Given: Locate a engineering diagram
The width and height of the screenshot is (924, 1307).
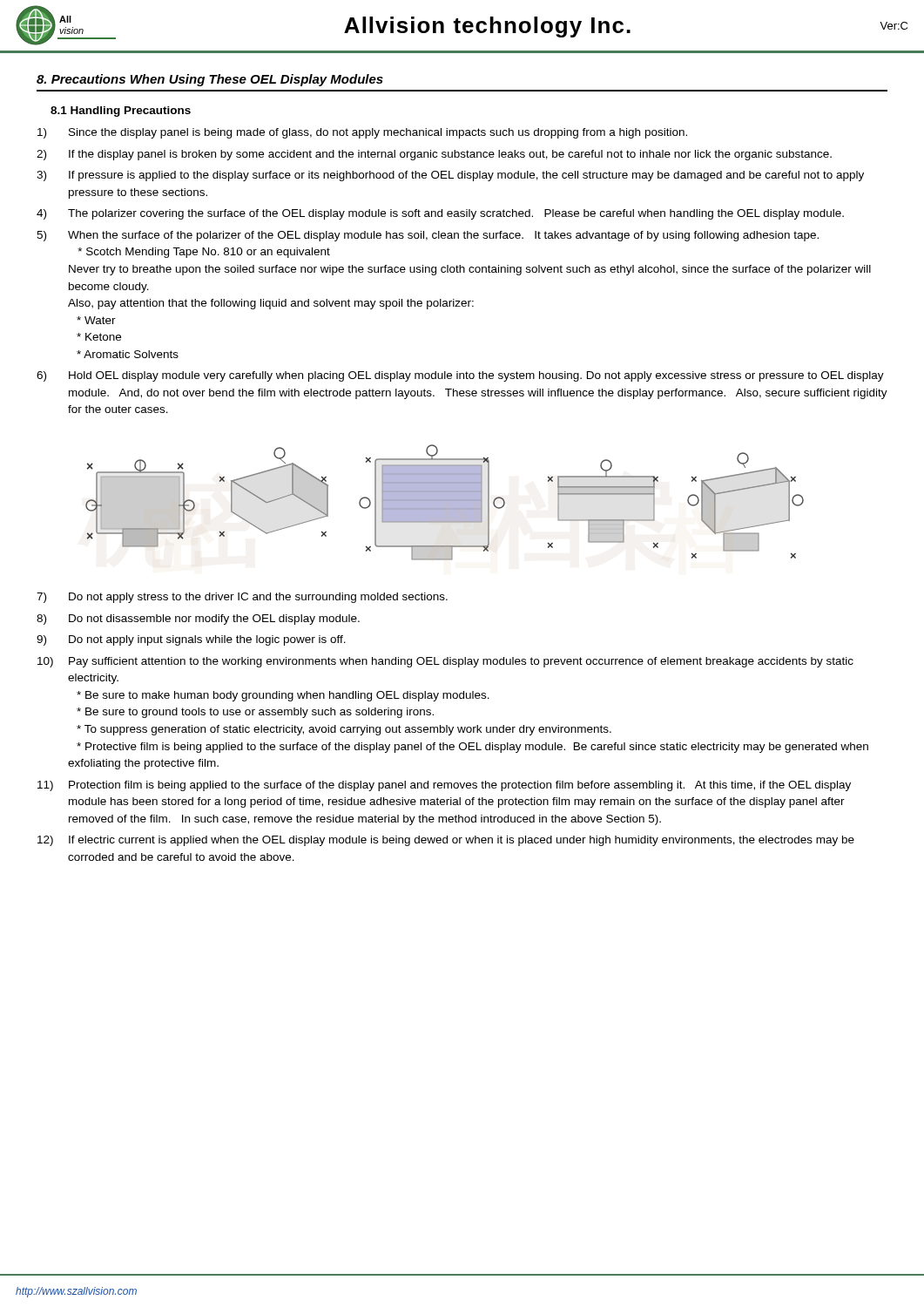Looking at the screenshot, I should coord(462,505).
